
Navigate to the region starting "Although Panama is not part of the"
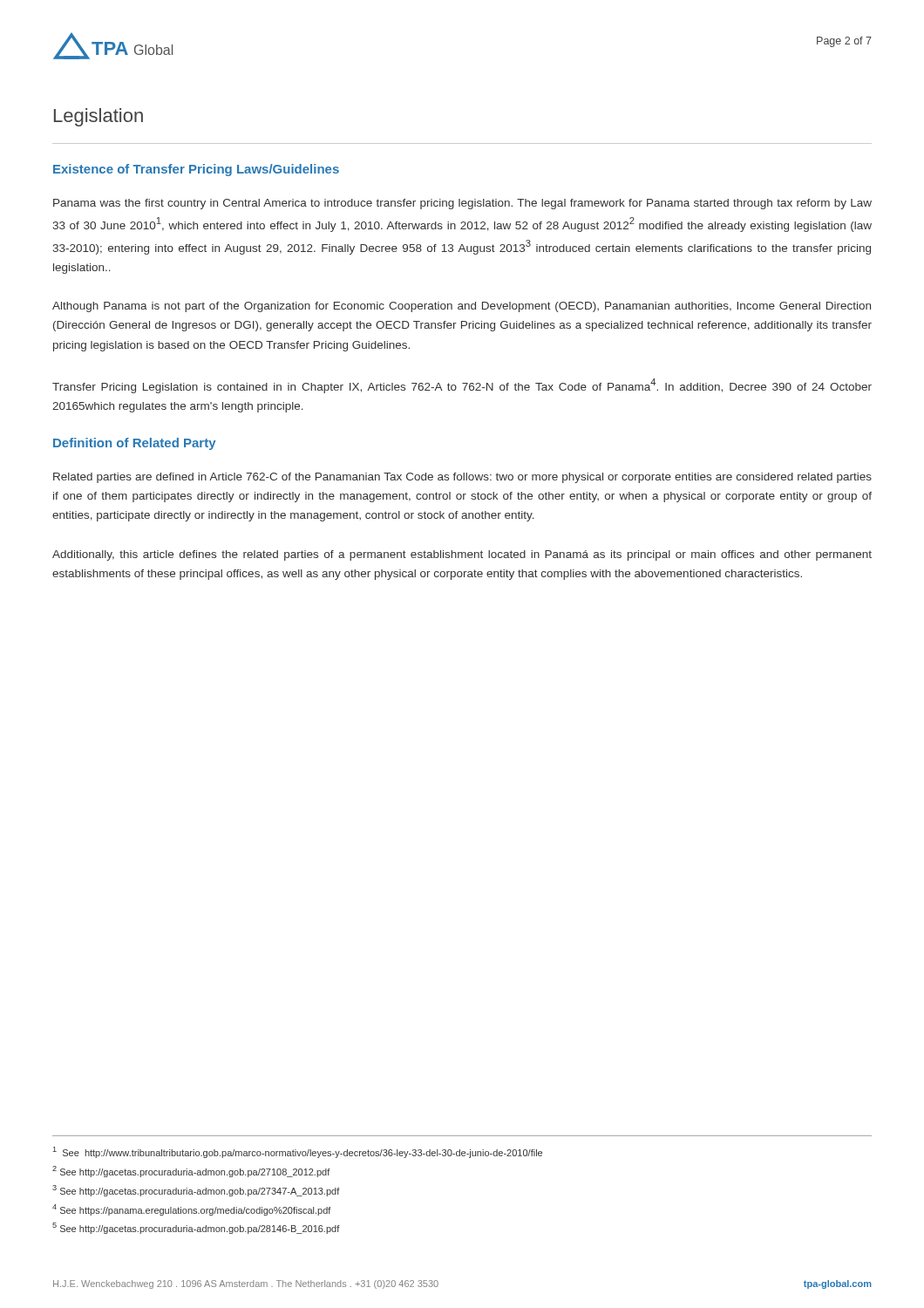462,325
